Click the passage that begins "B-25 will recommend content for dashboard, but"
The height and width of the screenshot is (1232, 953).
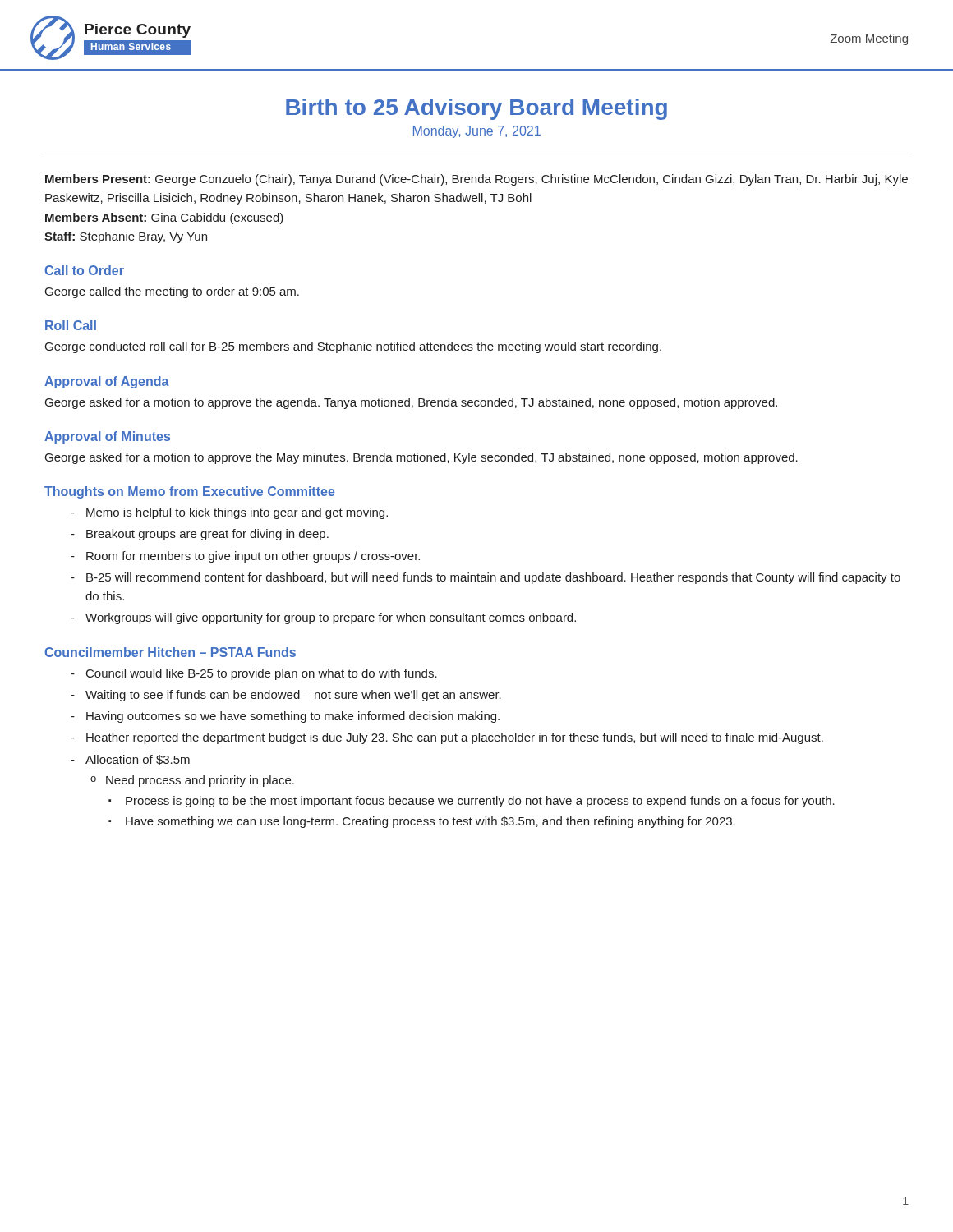[490, 586]
